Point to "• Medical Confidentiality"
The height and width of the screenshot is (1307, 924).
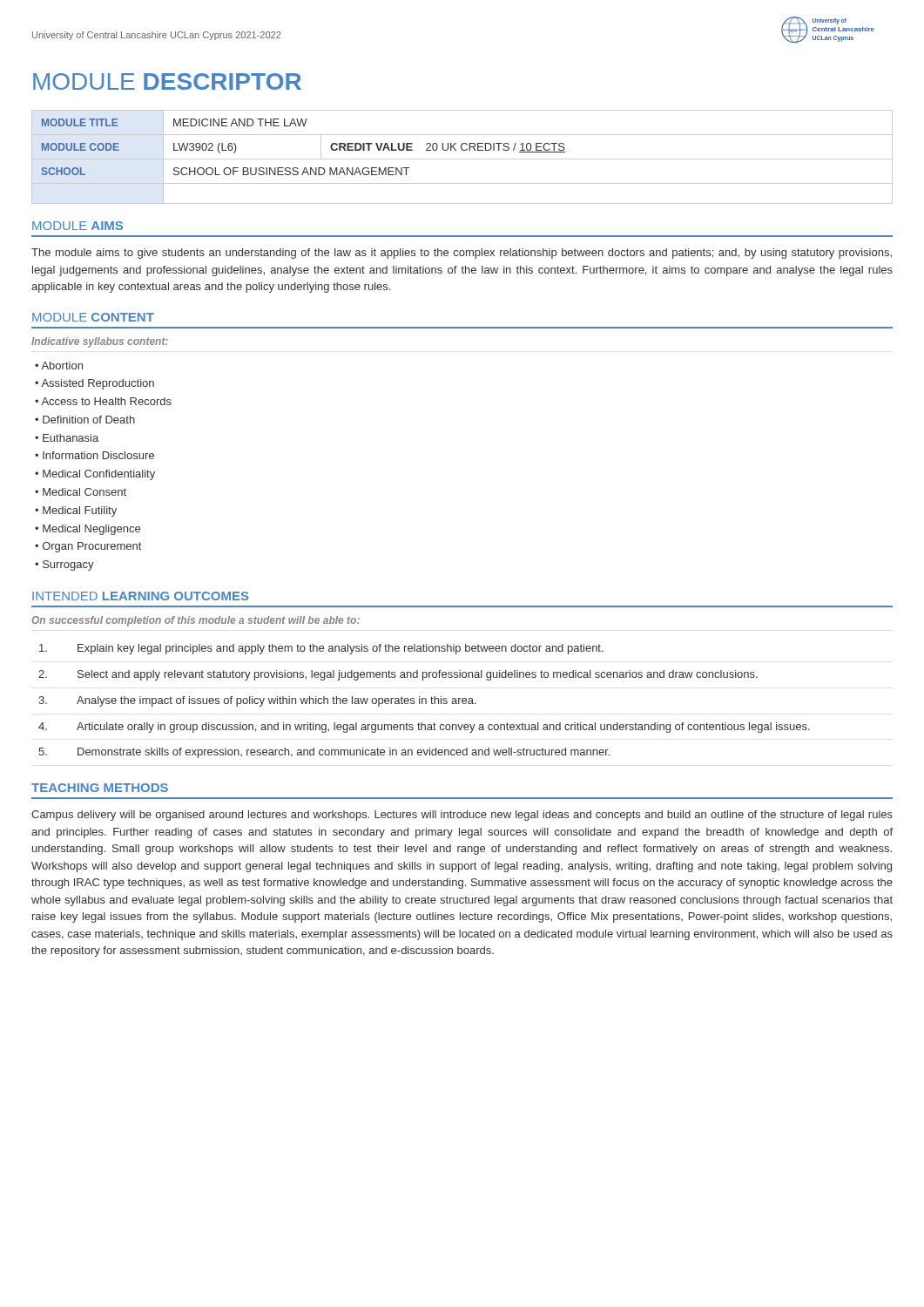(95, 474)
